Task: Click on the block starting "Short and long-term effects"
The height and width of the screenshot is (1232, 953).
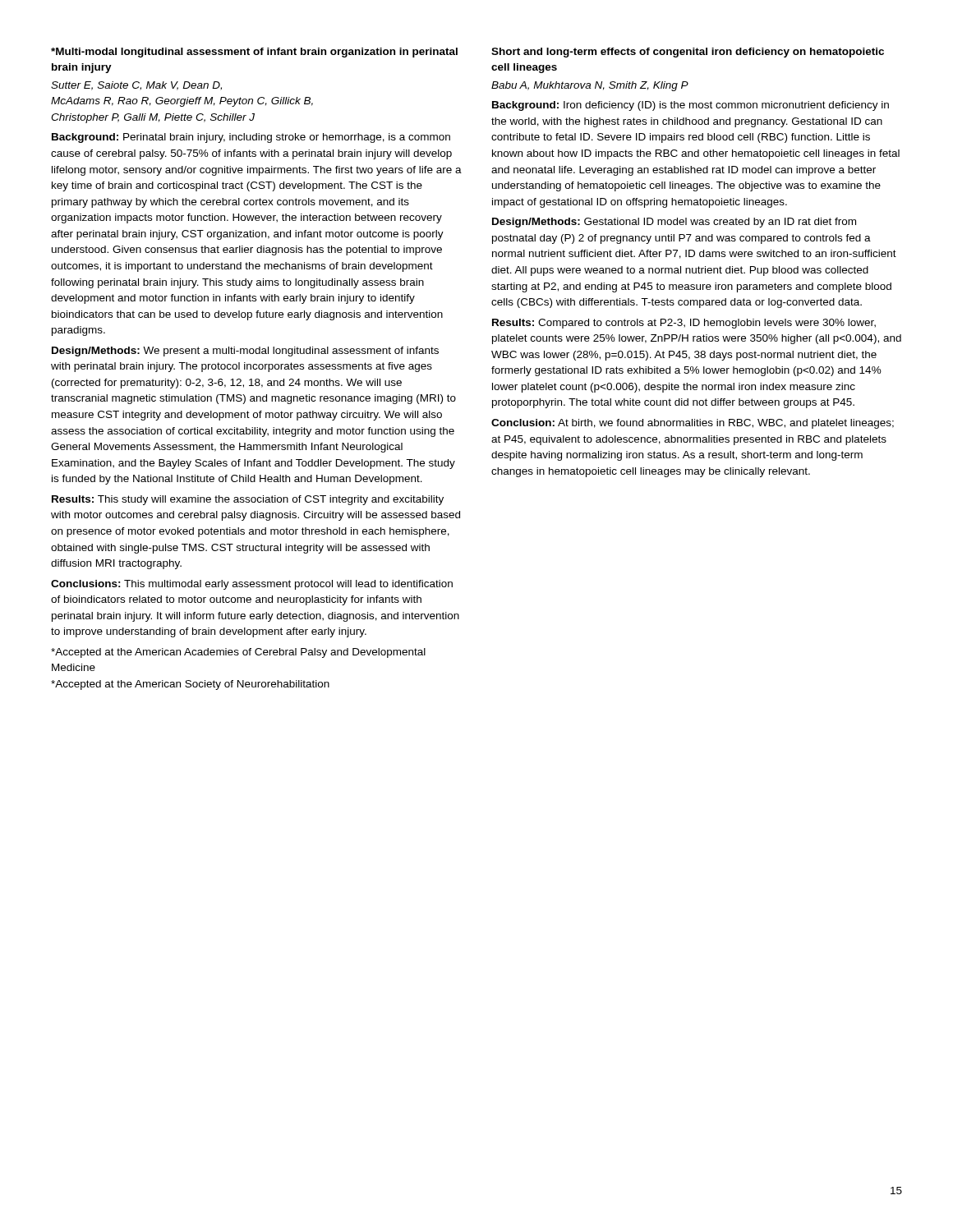Action: tap(688, 59)
